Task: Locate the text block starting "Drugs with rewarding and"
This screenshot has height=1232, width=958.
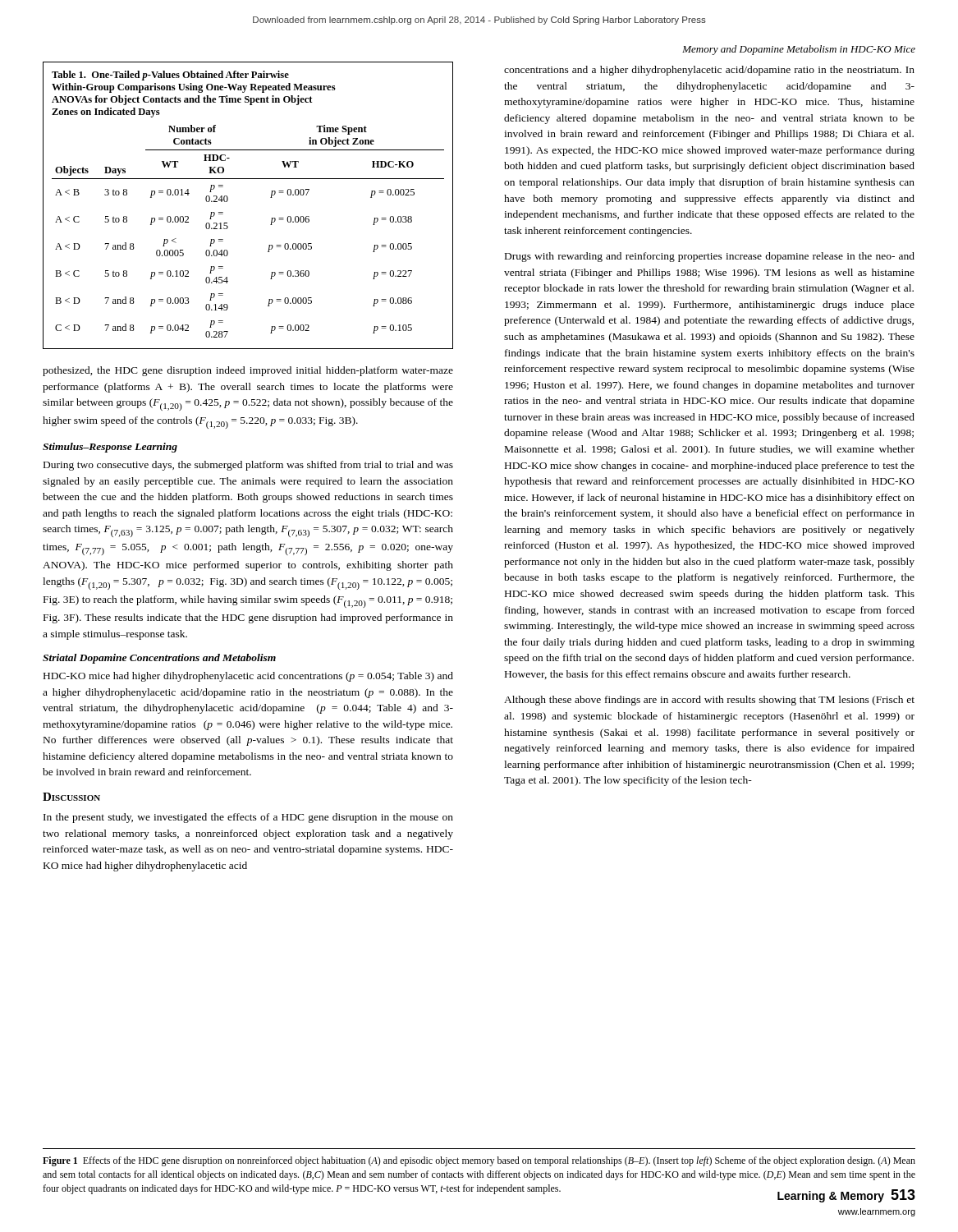Action: pos(709,465)
